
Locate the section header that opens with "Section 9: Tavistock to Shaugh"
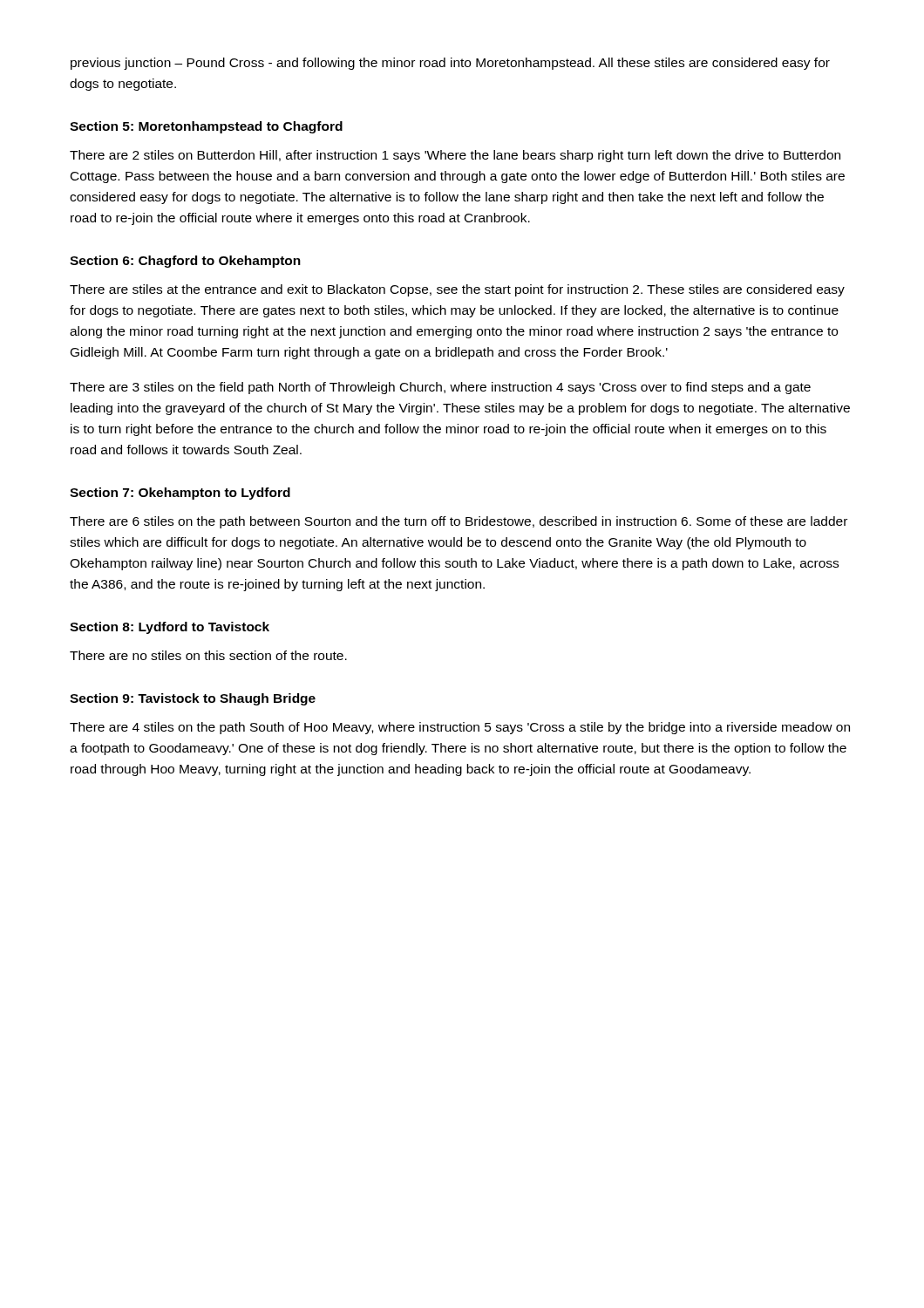pyautogui.click(x=193, y=698)
